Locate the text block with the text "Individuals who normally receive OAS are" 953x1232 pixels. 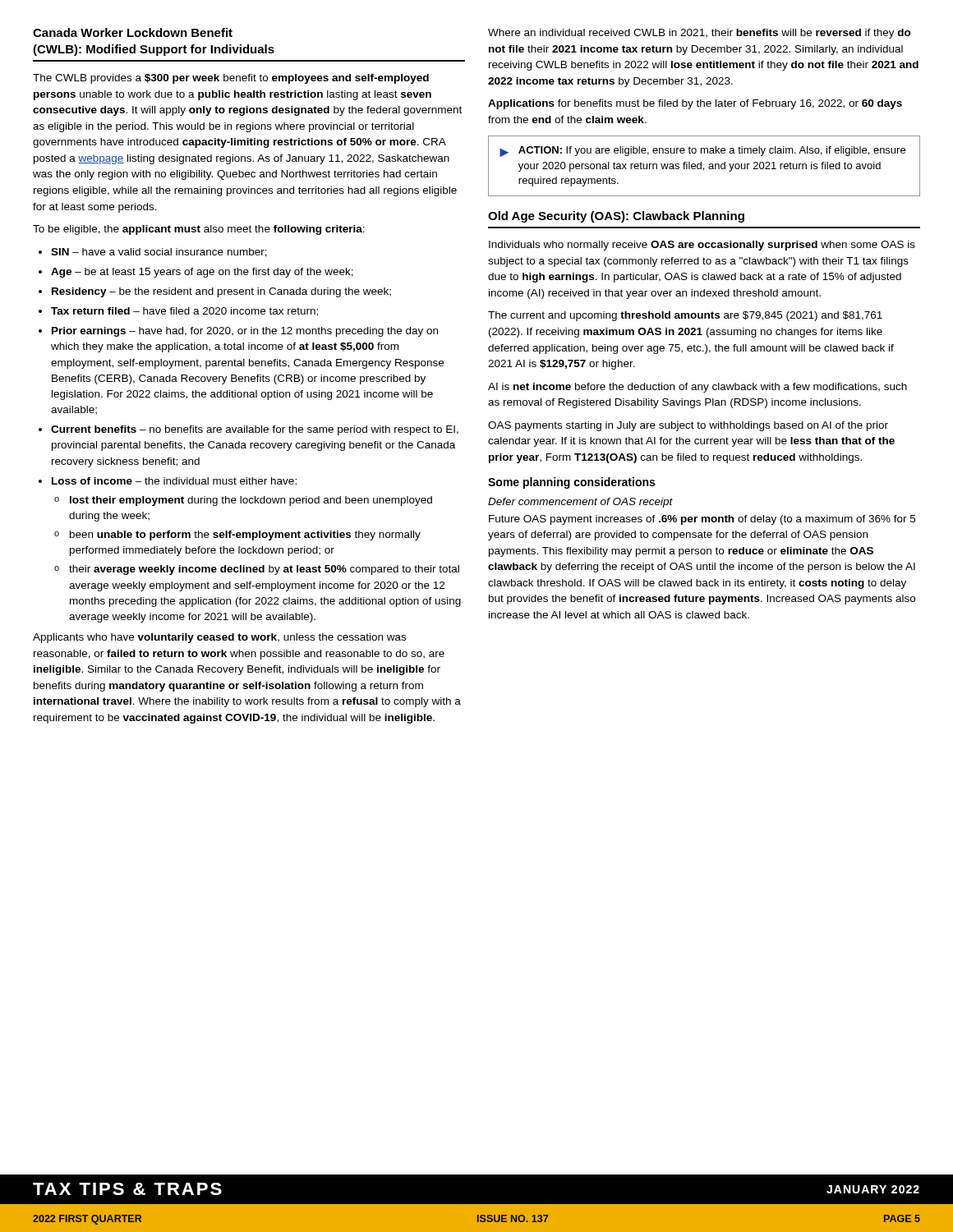tap(704, 351)
